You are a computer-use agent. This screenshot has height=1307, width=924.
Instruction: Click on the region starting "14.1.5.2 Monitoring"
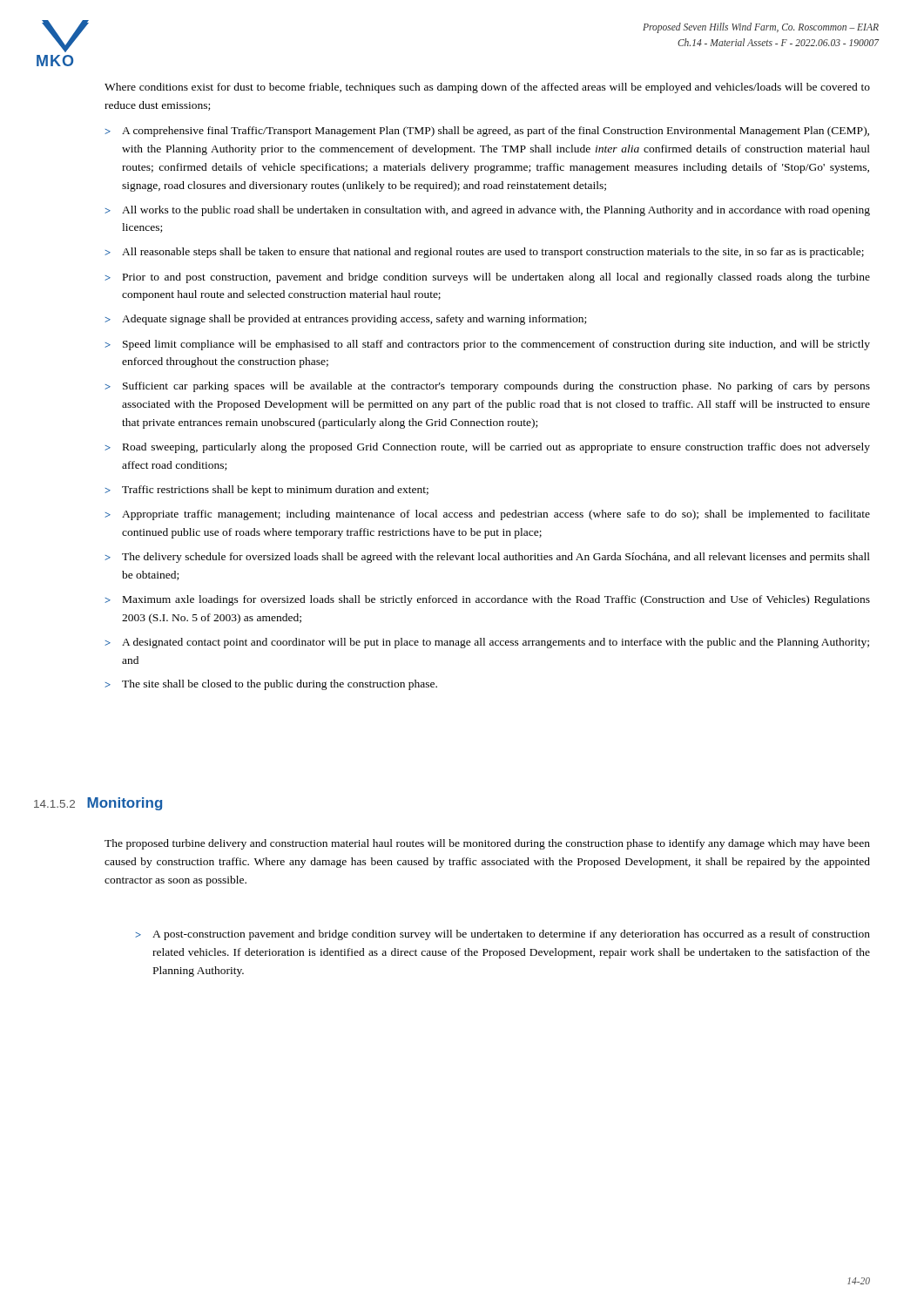coord(98,803)
